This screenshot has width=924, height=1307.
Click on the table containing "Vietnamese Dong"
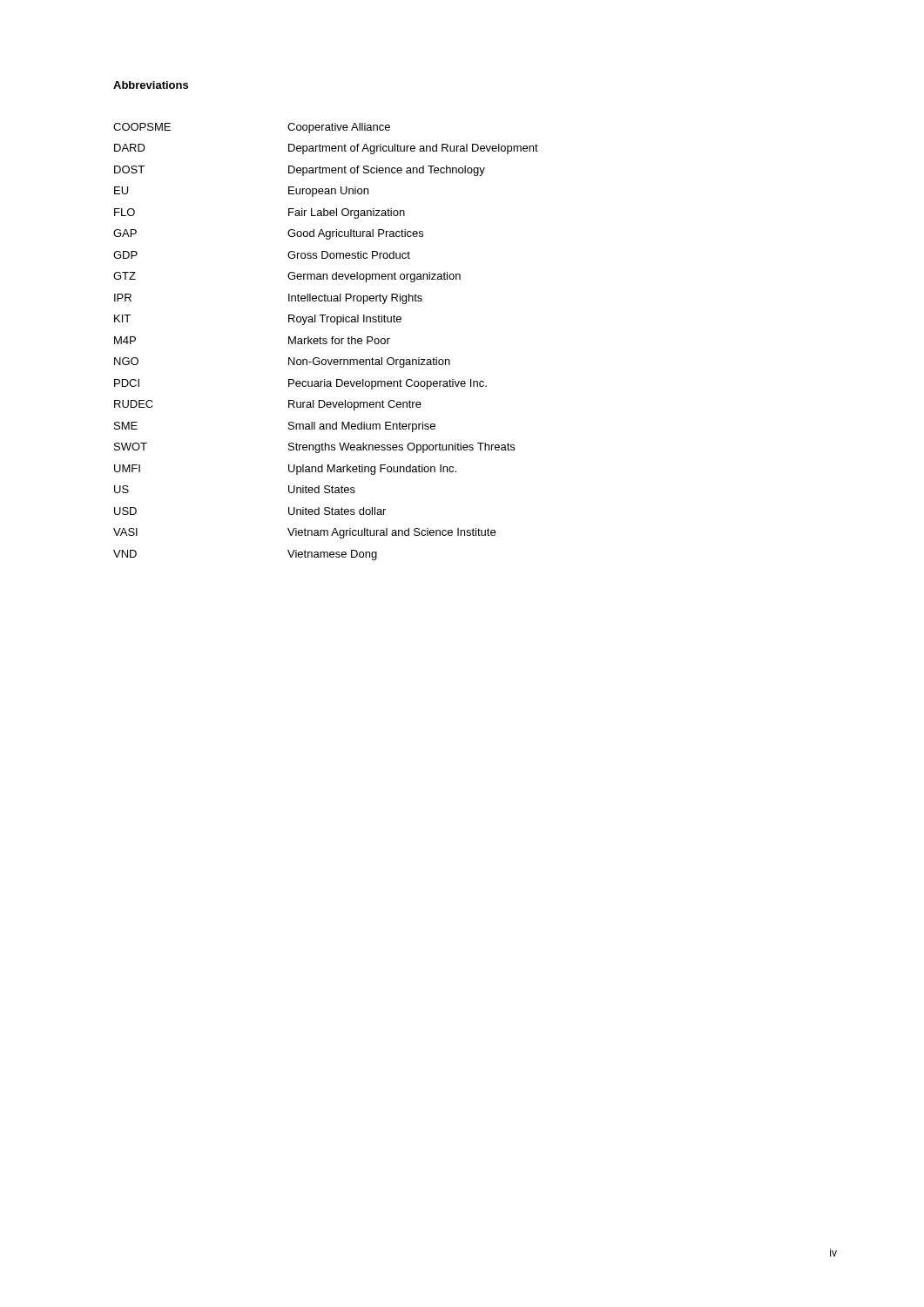pyautogui.click(x=475, y=340)
